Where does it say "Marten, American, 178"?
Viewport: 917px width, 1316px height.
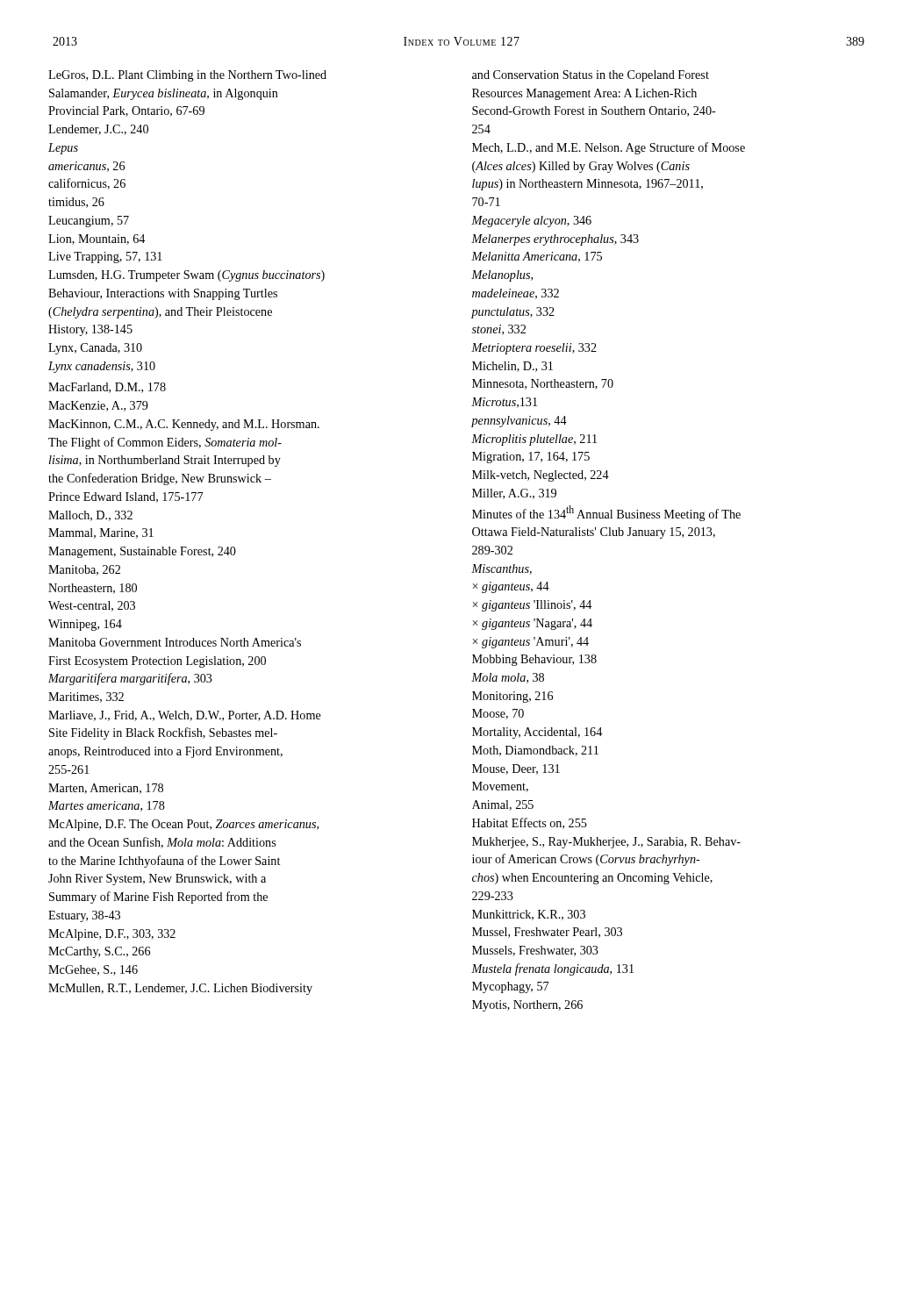coord(106,789)
